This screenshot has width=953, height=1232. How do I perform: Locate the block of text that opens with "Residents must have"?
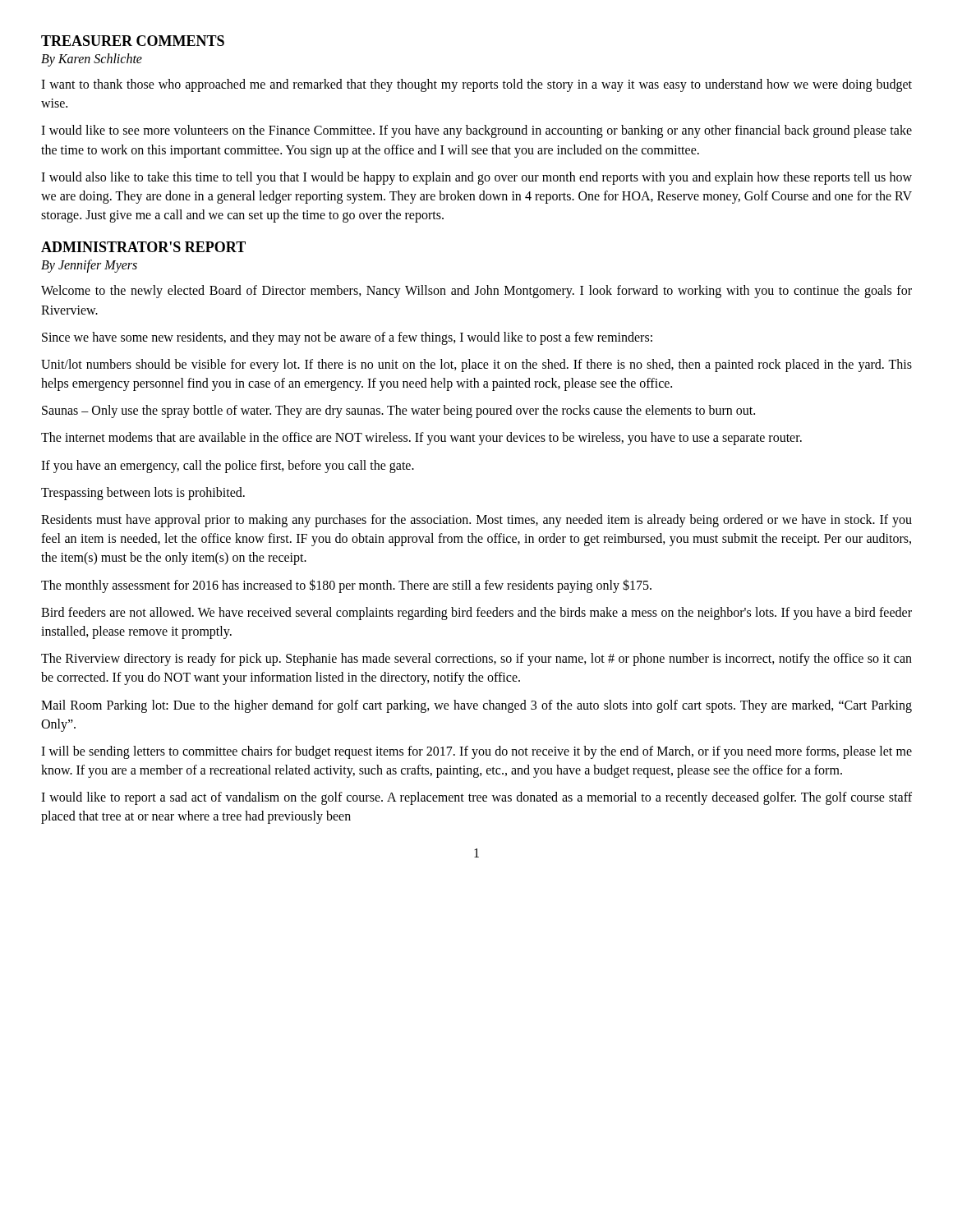(x=476, y=539)
